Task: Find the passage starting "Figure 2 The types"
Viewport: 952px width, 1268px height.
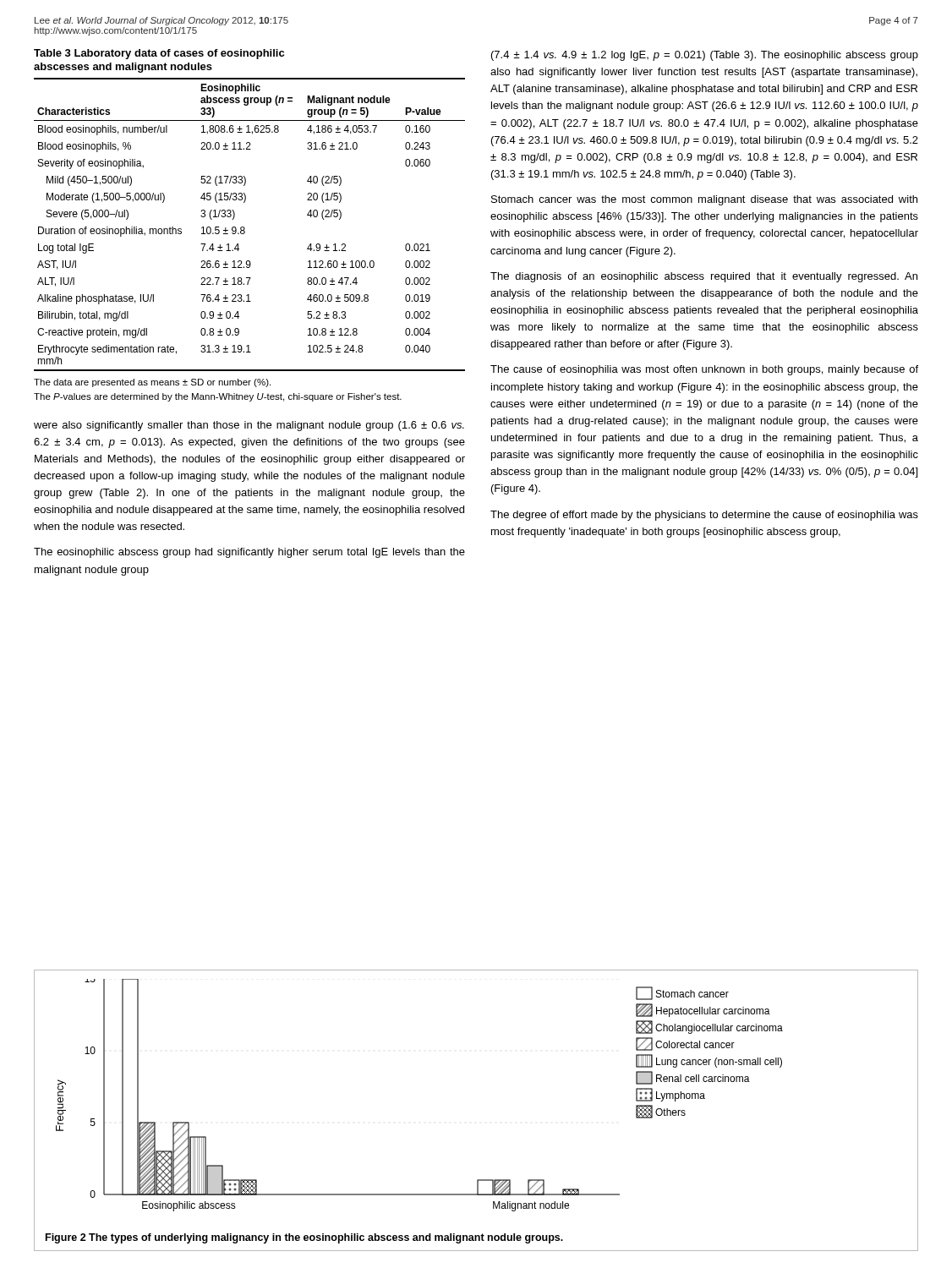Action: (304, 1238)
